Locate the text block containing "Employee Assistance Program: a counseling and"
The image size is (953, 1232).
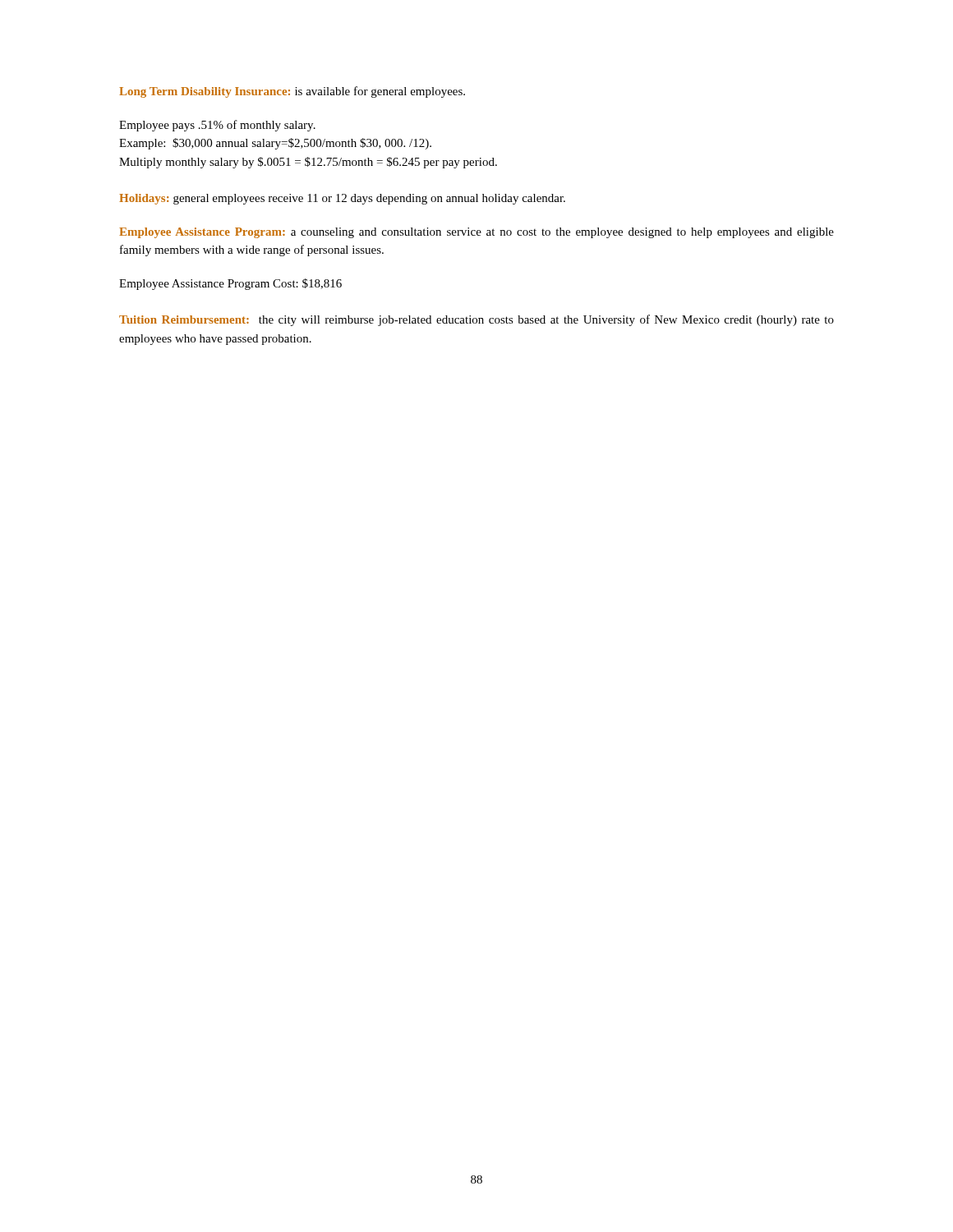476,240
